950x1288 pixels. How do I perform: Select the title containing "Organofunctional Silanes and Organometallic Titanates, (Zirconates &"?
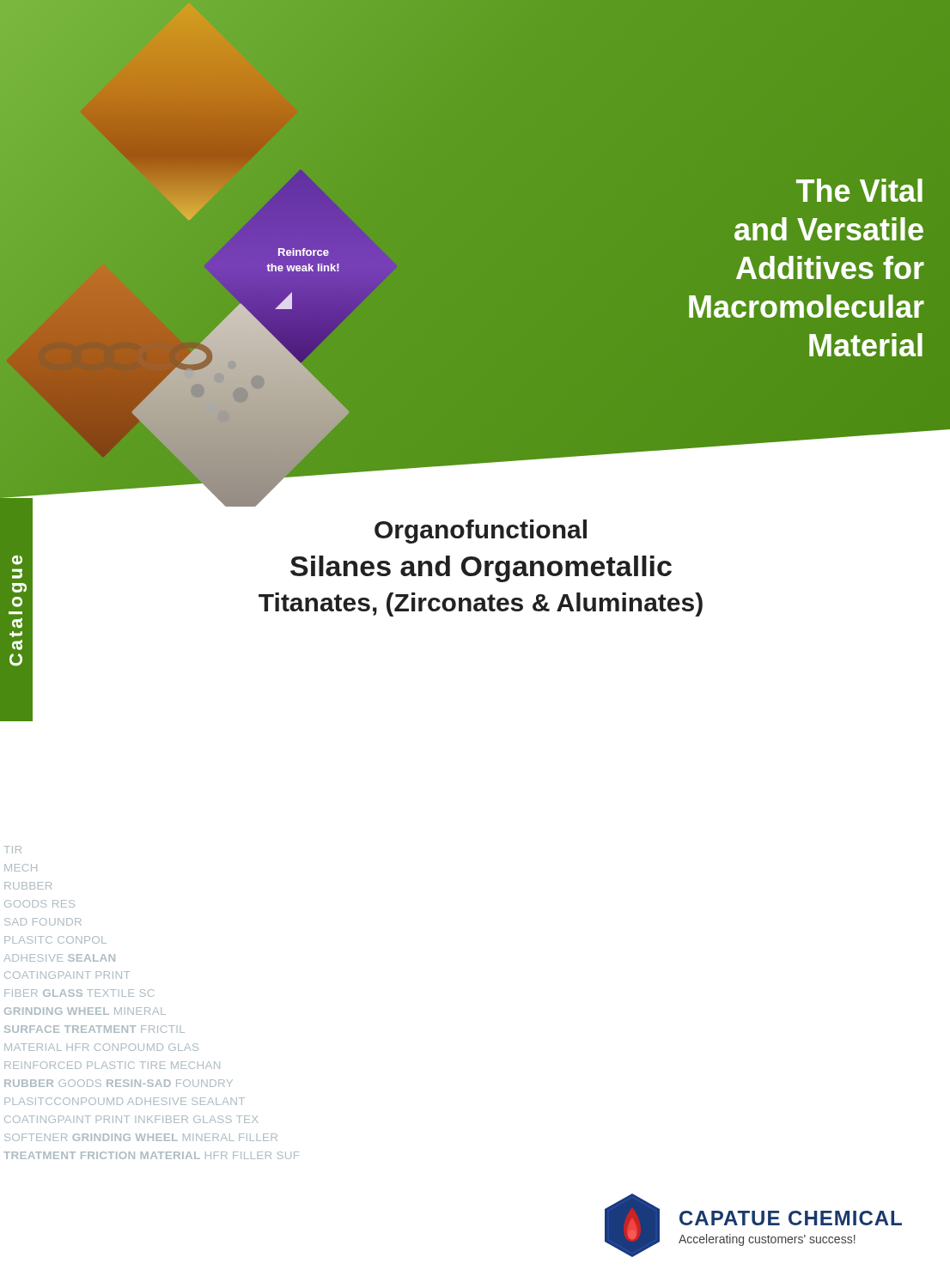tap(481, 566)
